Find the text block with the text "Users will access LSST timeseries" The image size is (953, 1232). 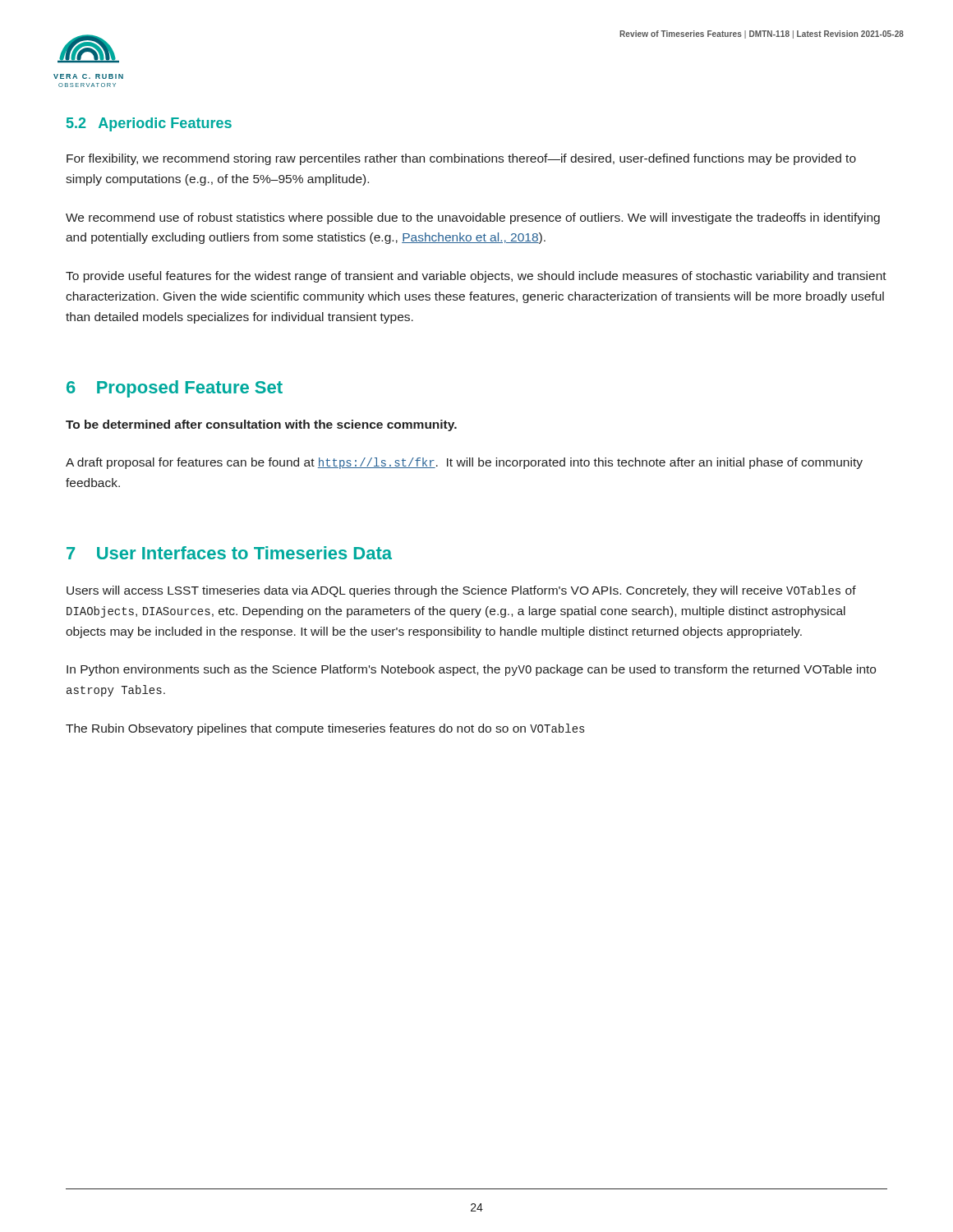461,610
